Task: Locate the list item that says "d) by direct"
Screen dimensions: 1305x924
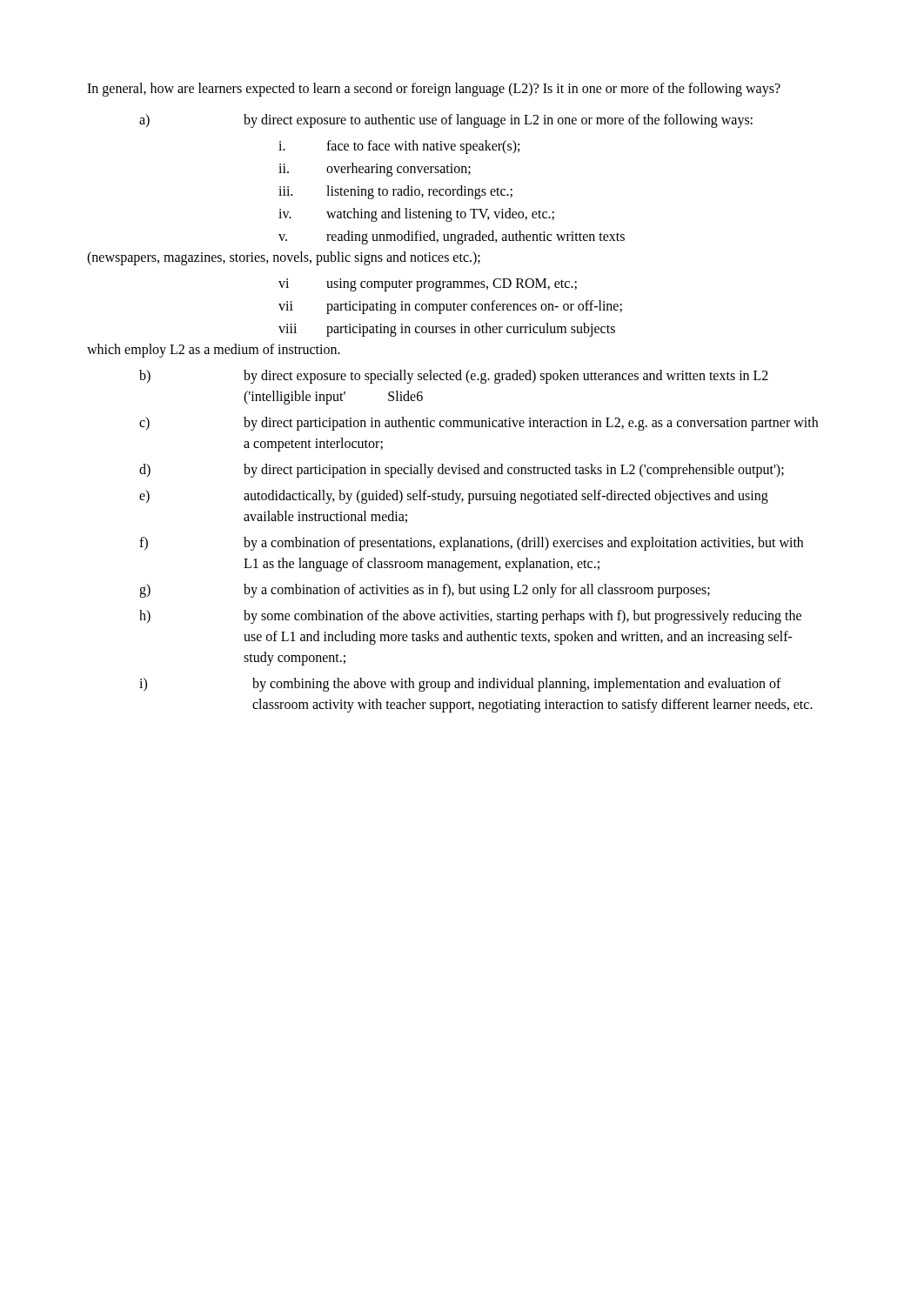Action: pos(453,470)
